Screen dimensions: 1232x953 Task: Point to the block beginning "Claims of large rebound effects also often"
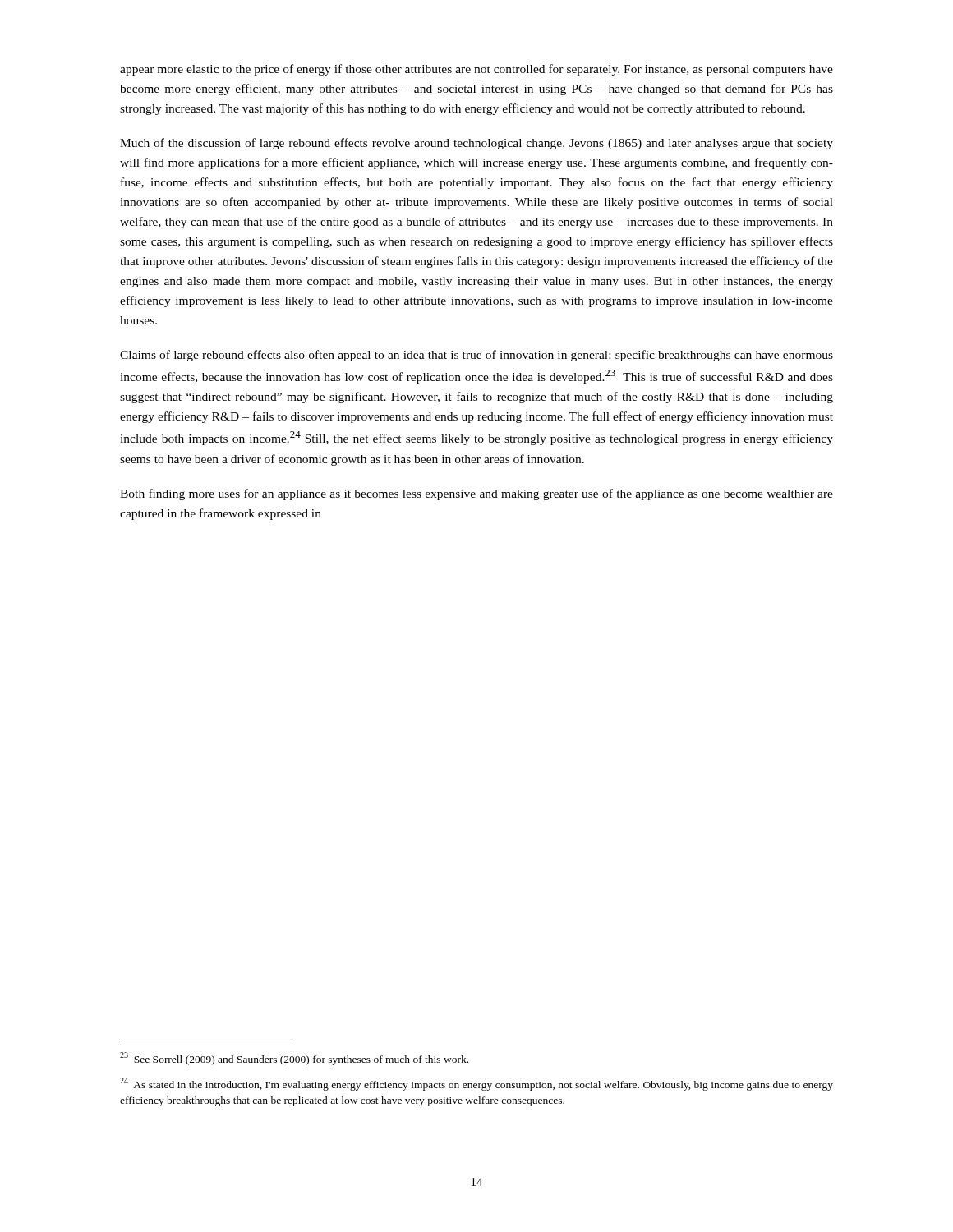(476, 406)
